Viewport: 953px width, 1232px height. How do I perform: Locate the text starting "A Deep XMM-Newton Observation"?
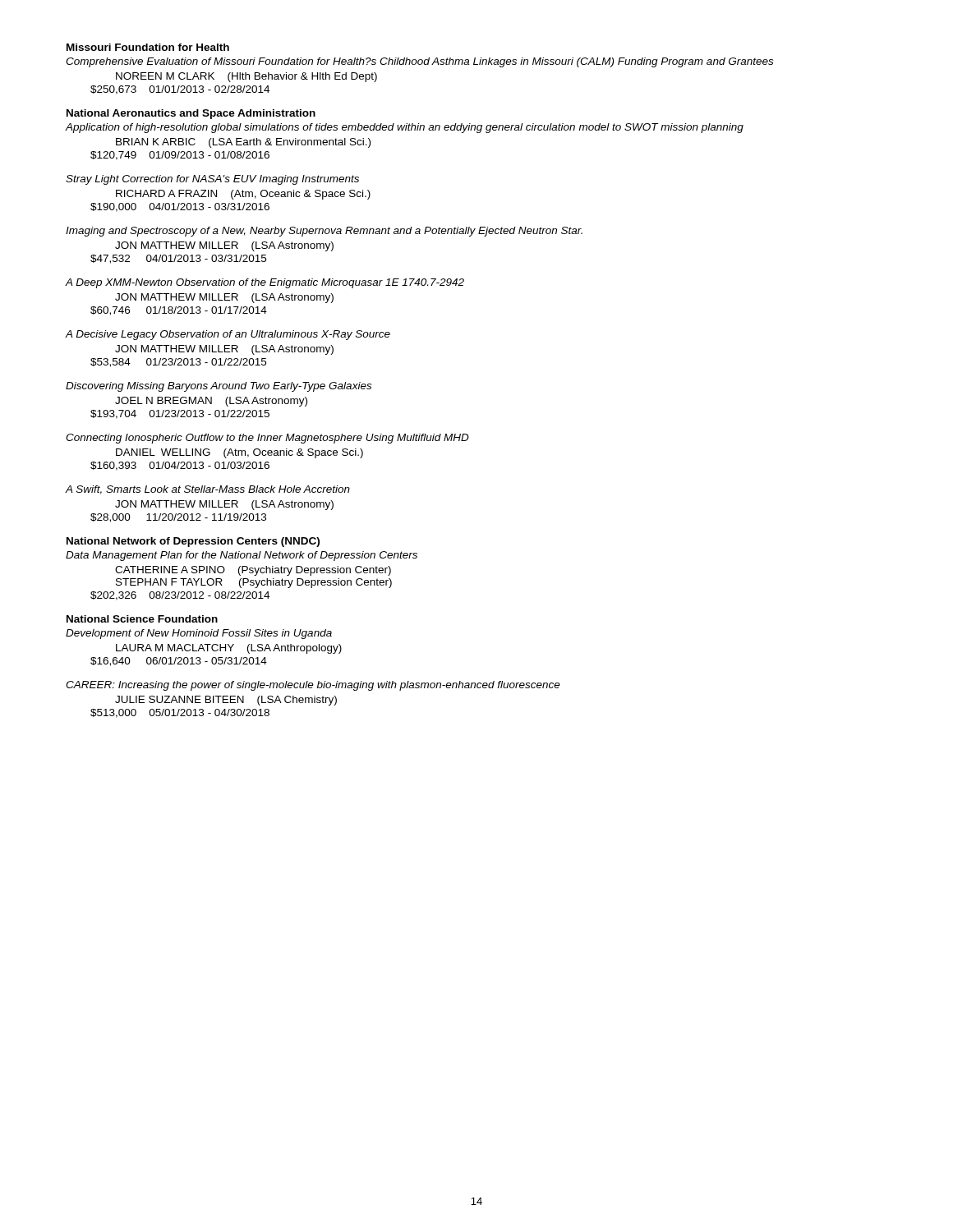[x=265, y=282]
